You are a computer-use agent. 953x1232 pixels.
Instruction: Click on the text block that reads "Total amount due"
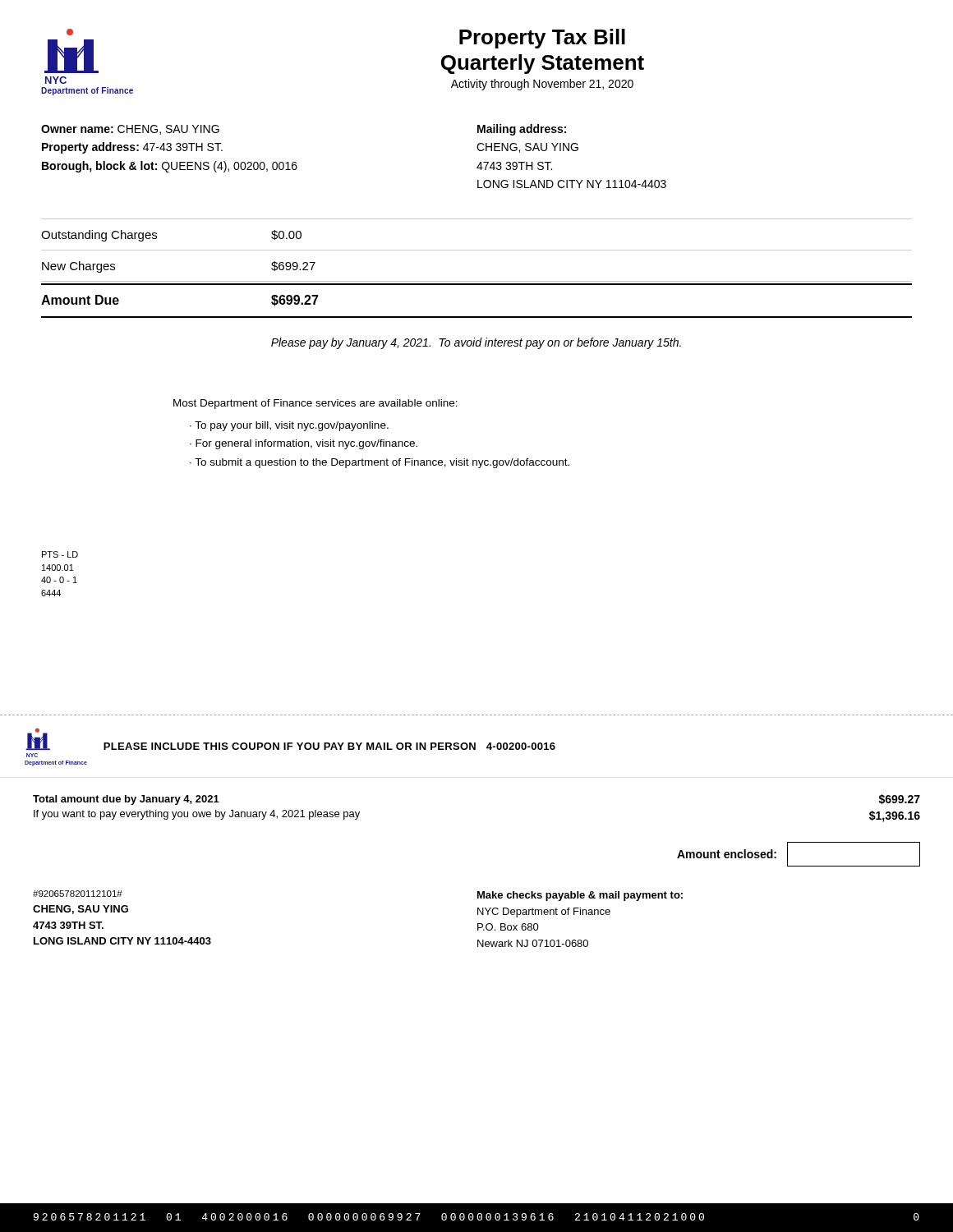pyautogui.click(x=126, y=800)
